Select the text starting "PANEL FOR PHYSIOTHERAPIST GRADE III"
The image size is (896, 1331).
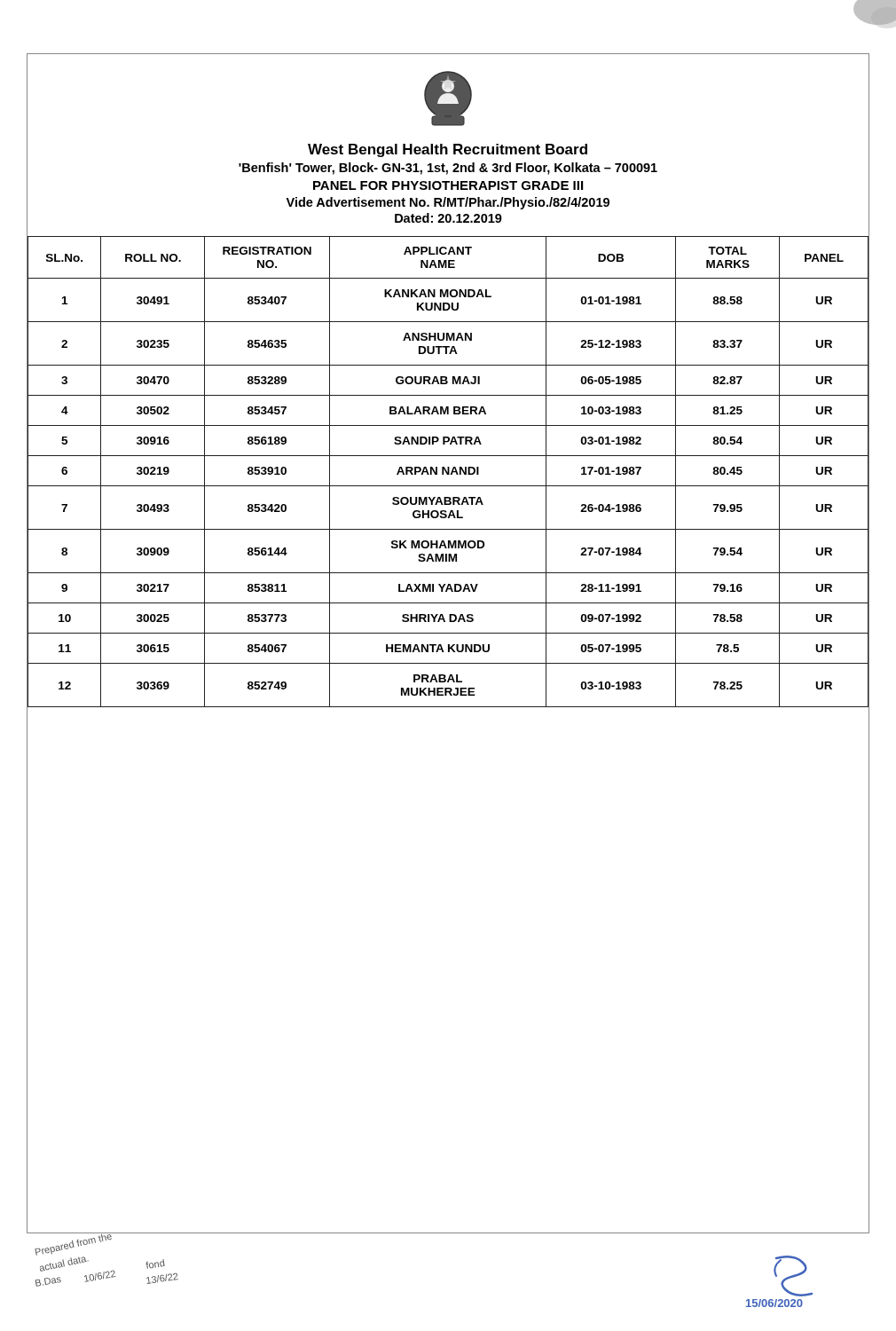pyautogui.click(x=448, y=185)
